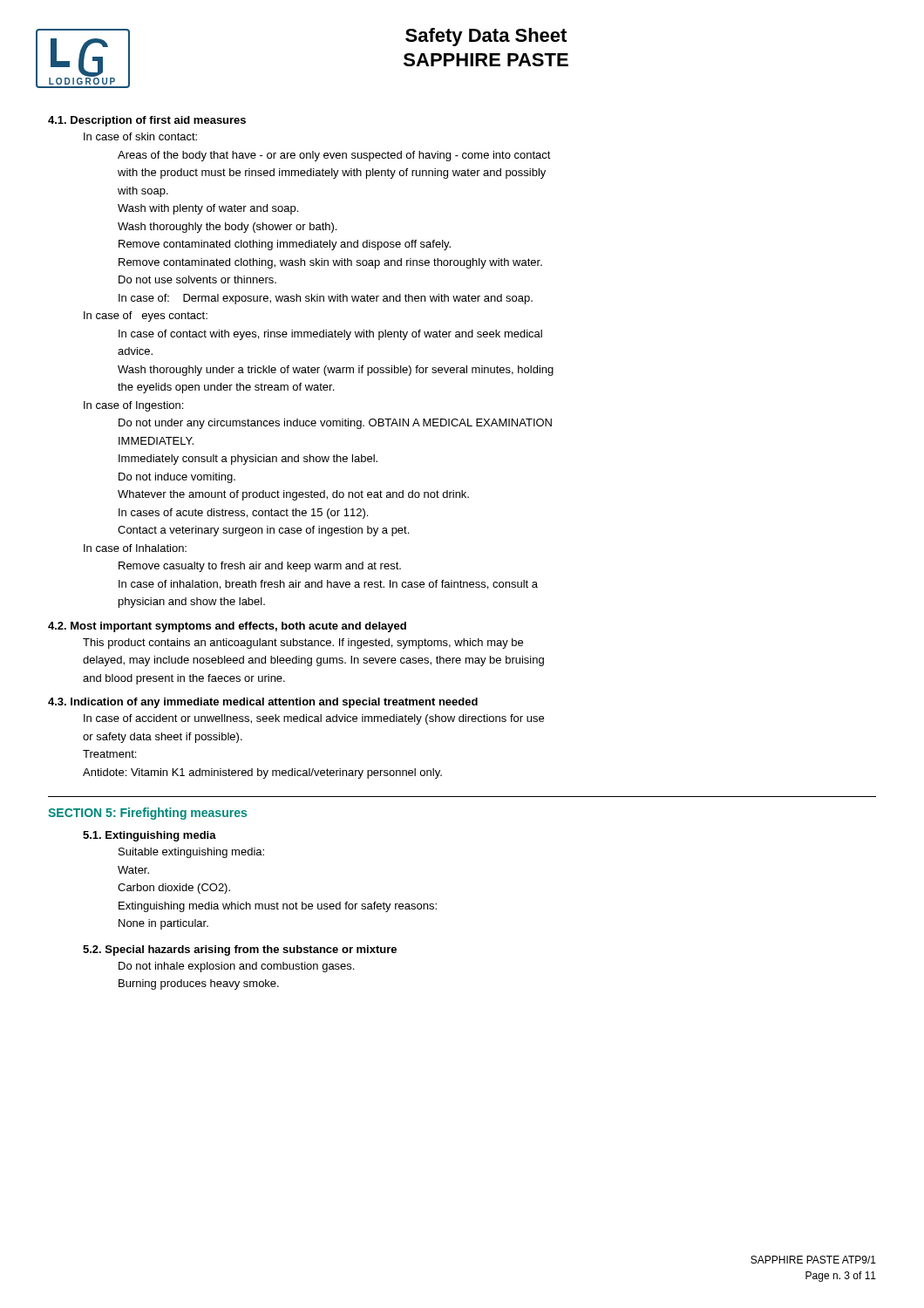Where does it say "4.1. Description of first aid measures"?
924x1308 pixels.
coord(147,120)
